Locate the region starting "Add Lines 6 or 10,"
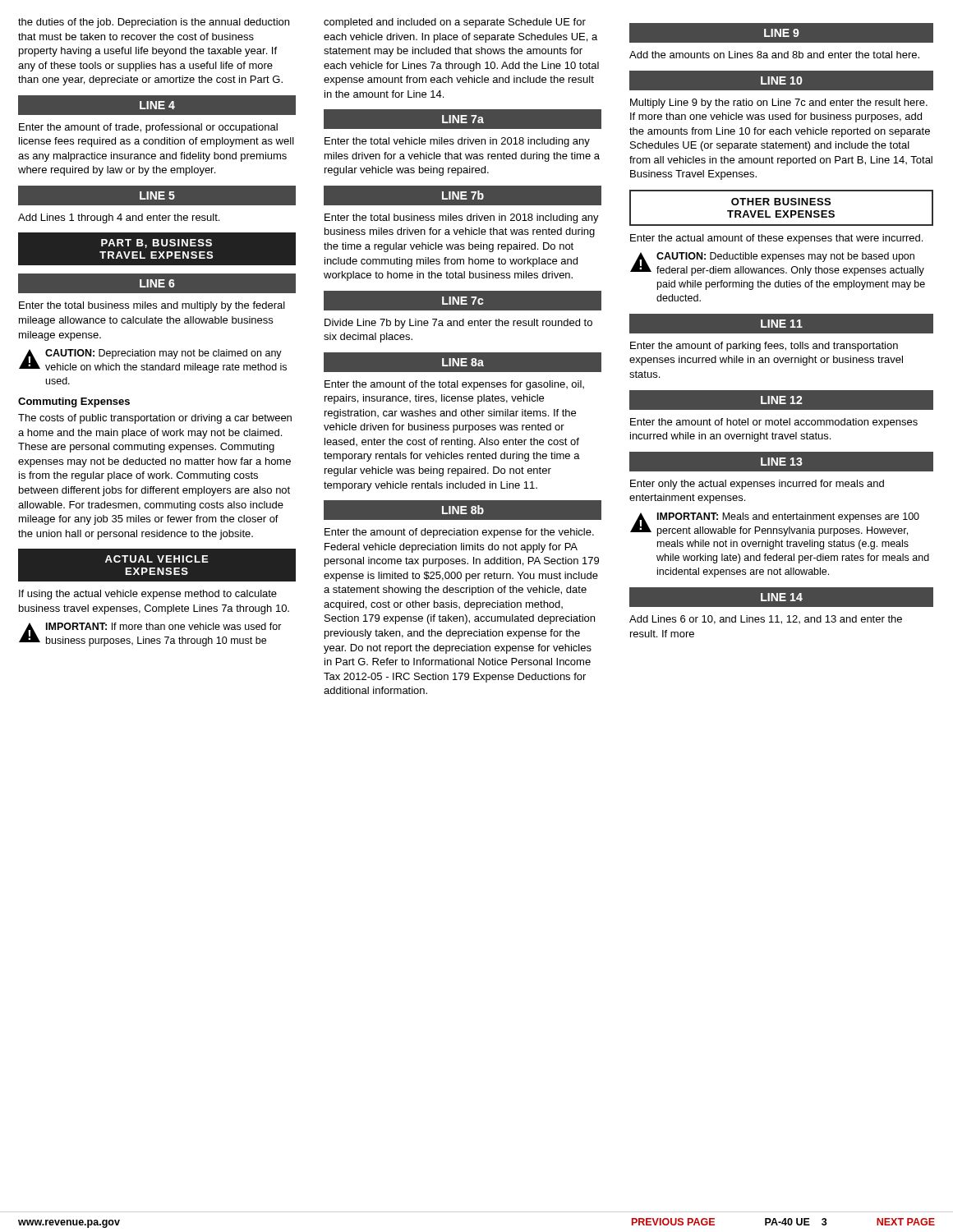 pyautogui.click(x=781, y=626)
